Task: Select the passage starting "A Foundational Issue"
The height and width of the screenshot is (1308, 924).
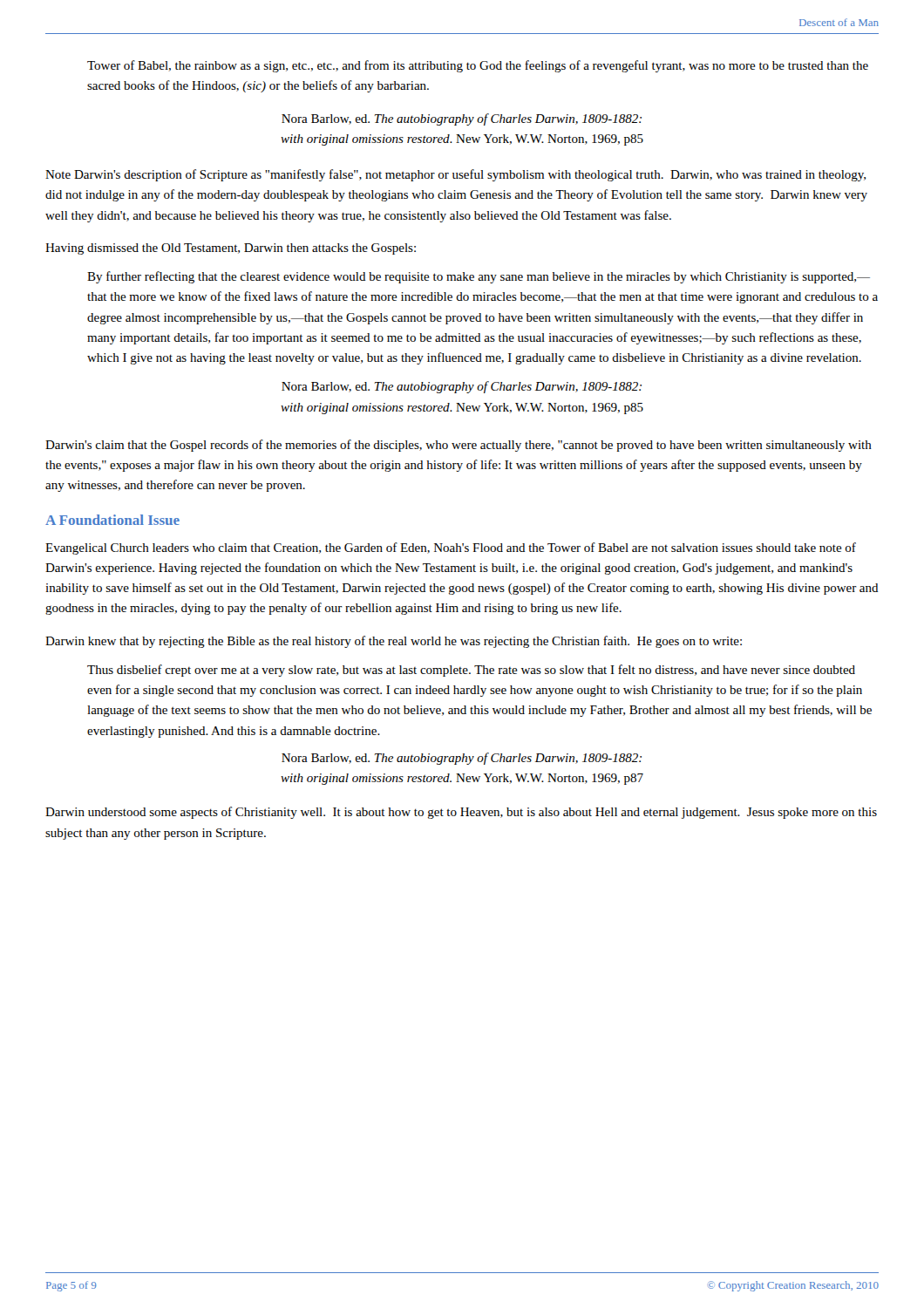Action: pos(112,520)
